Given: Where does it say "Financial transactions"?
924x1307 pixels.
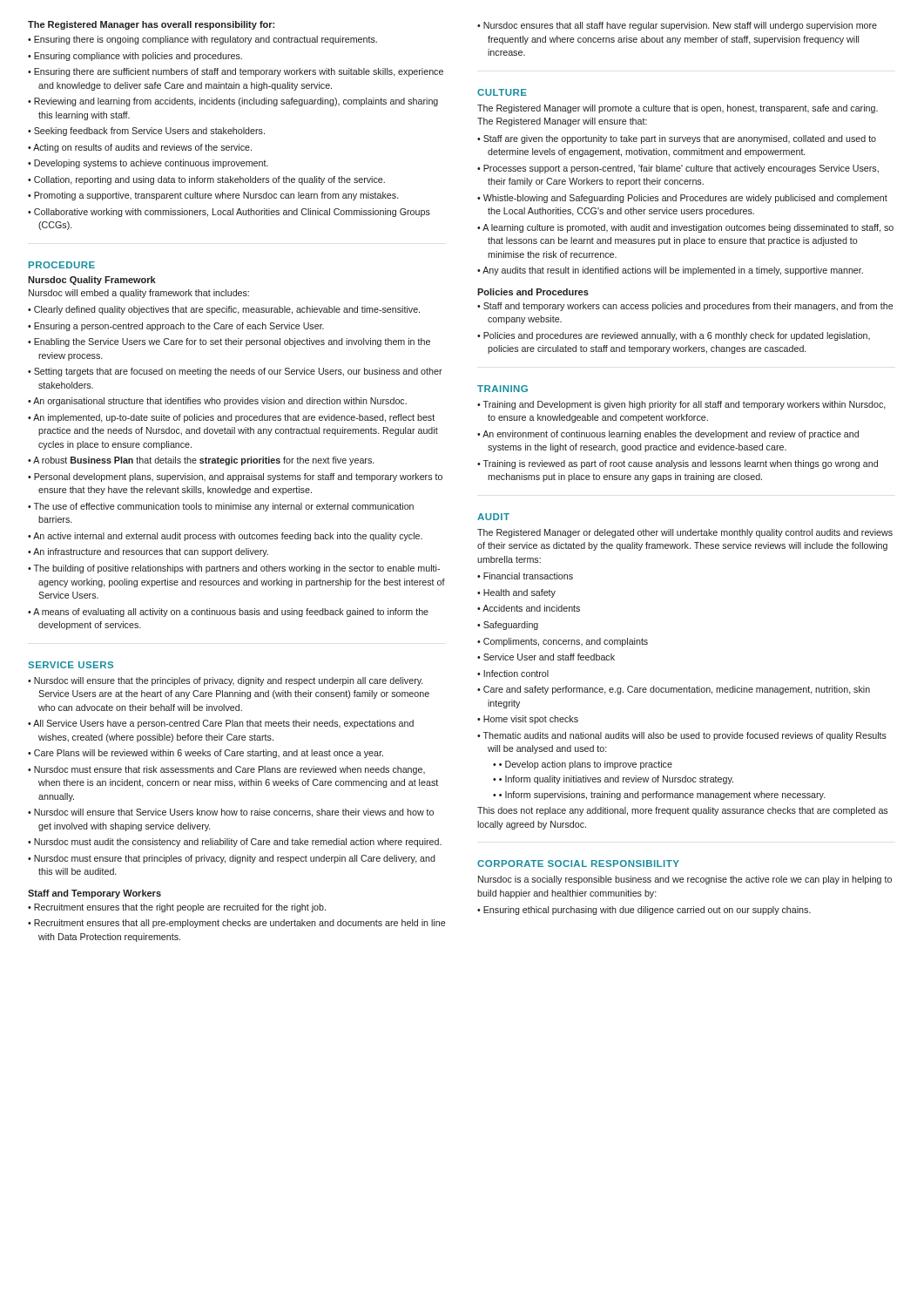Looking at the screenshot, I should click(x=525, y=576).
